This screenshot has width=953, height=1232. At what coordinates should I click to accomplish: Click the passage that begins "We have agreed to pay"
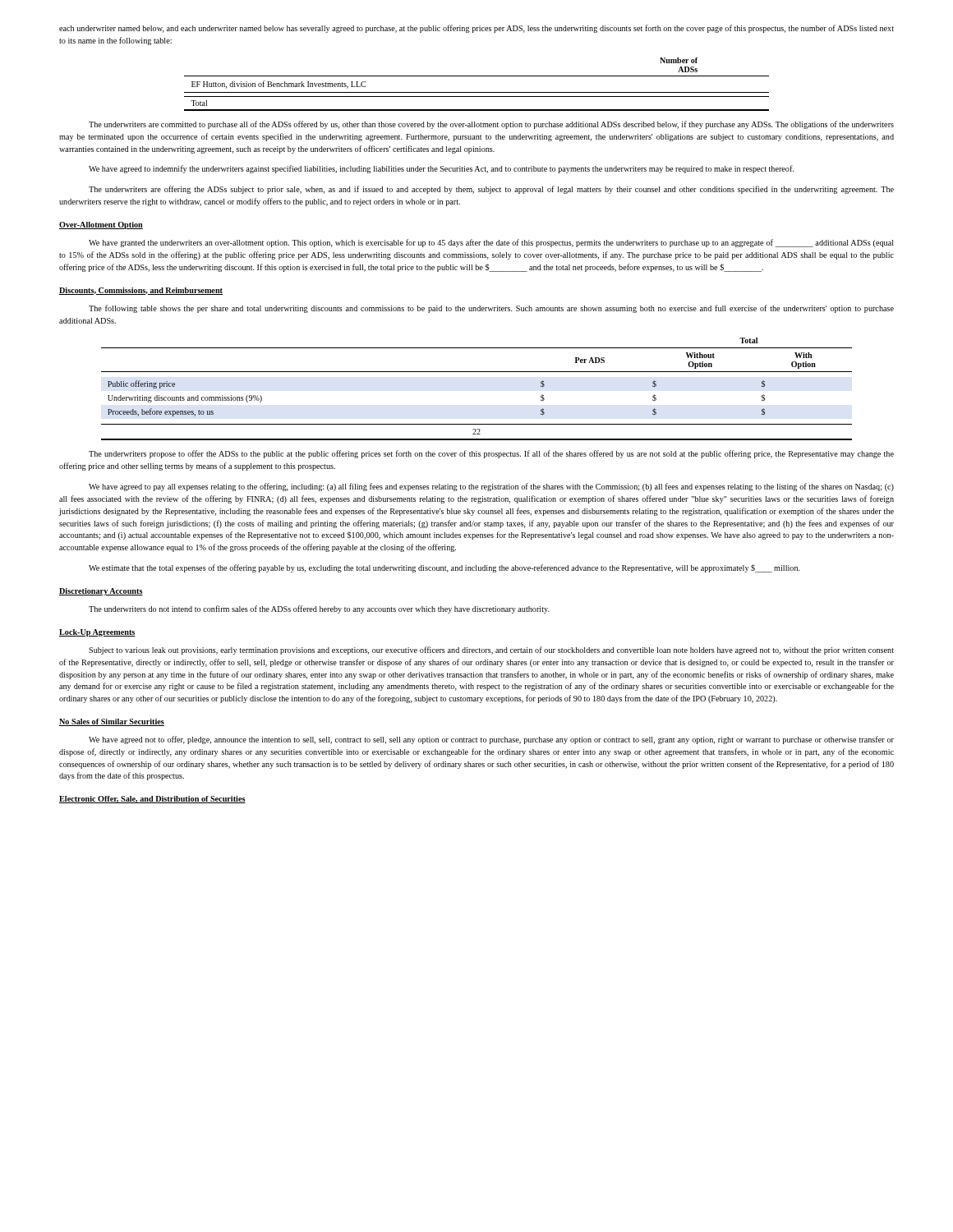coord(476,518)
